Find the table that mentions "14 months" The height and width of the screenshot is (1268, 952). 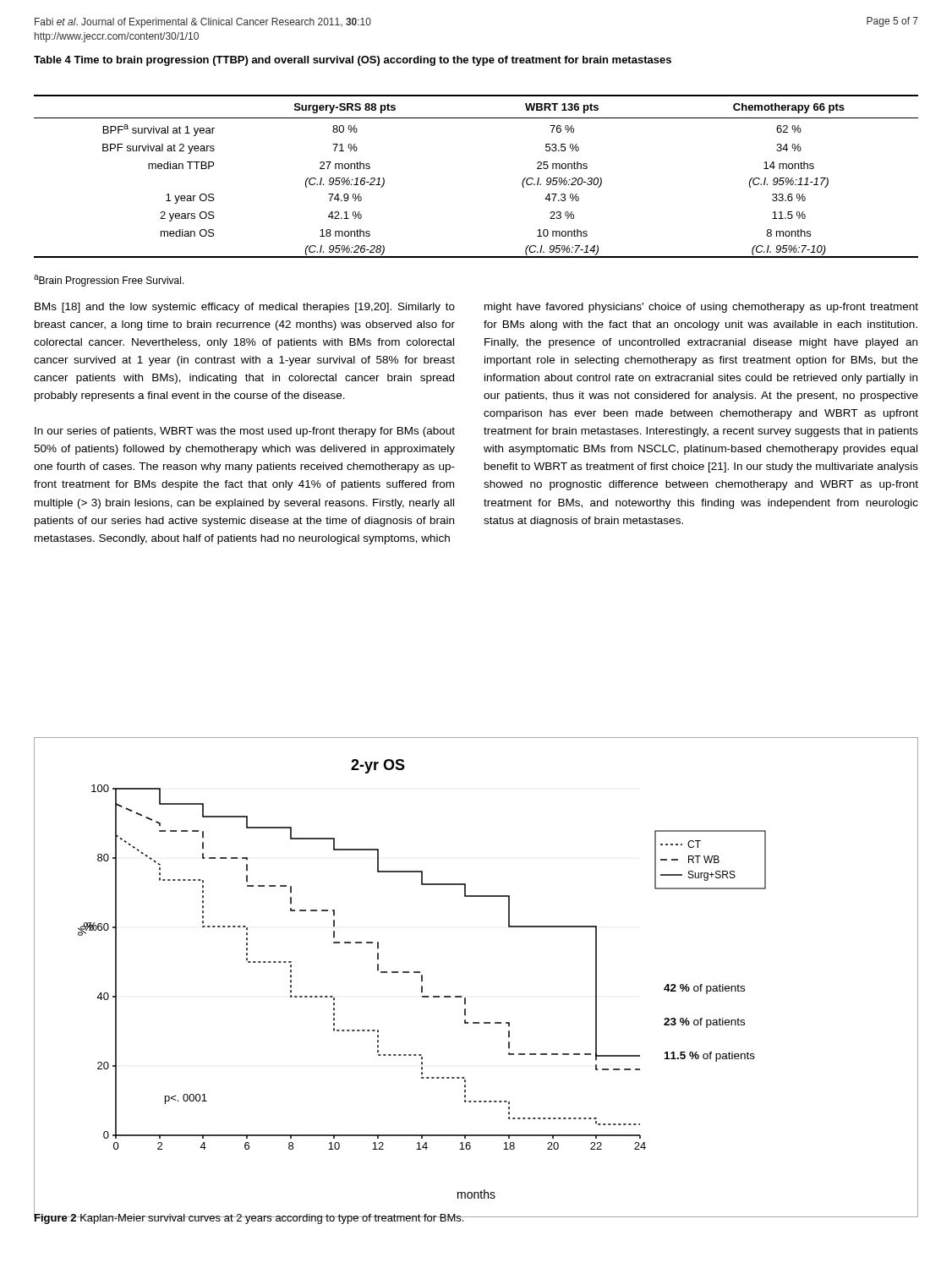coord(476,176)
